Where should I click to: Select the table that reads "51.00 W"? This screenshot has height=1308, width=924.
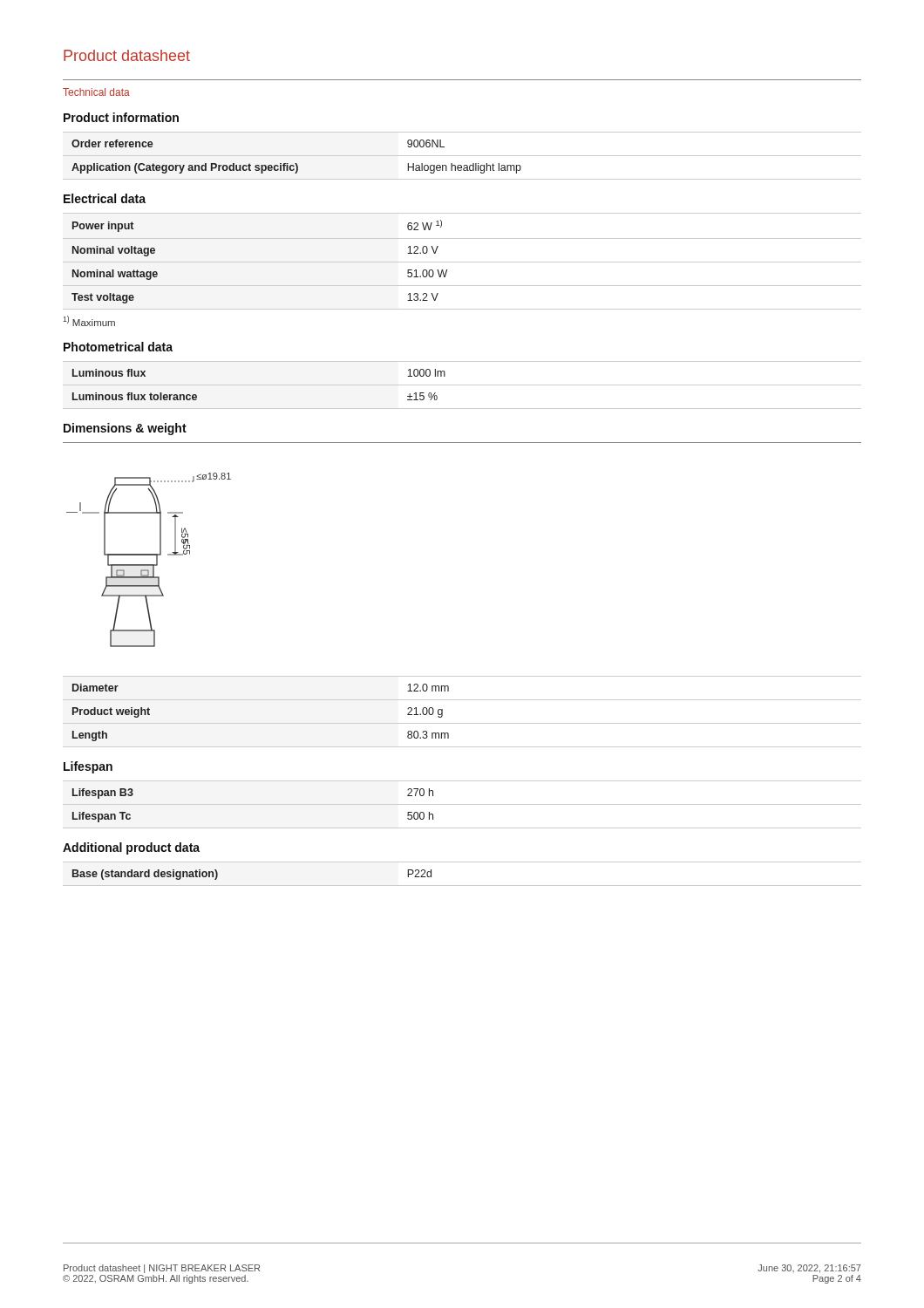click(462, 261)
